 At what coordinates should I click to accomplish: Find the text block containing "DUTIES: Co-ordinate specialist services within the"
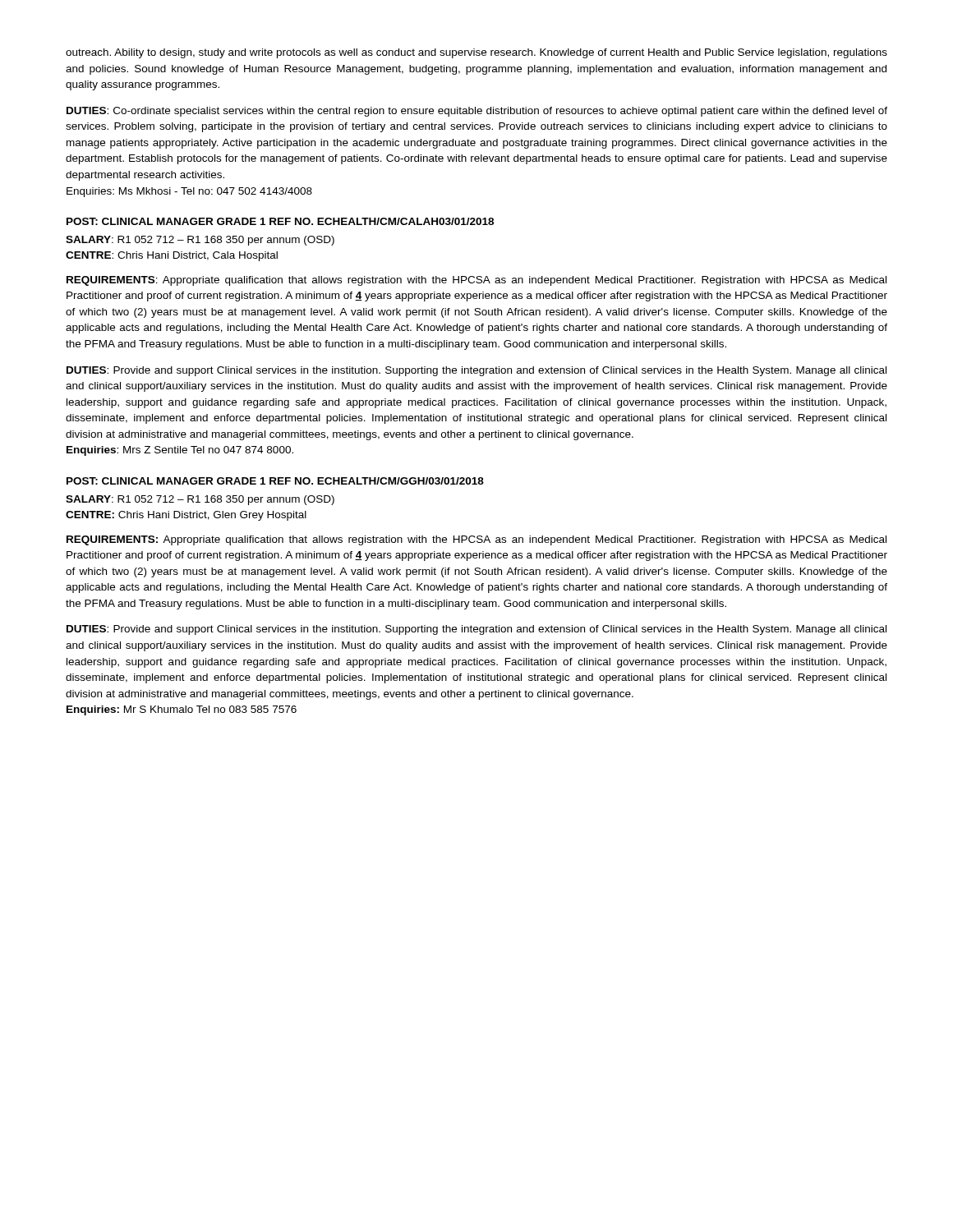476,150
